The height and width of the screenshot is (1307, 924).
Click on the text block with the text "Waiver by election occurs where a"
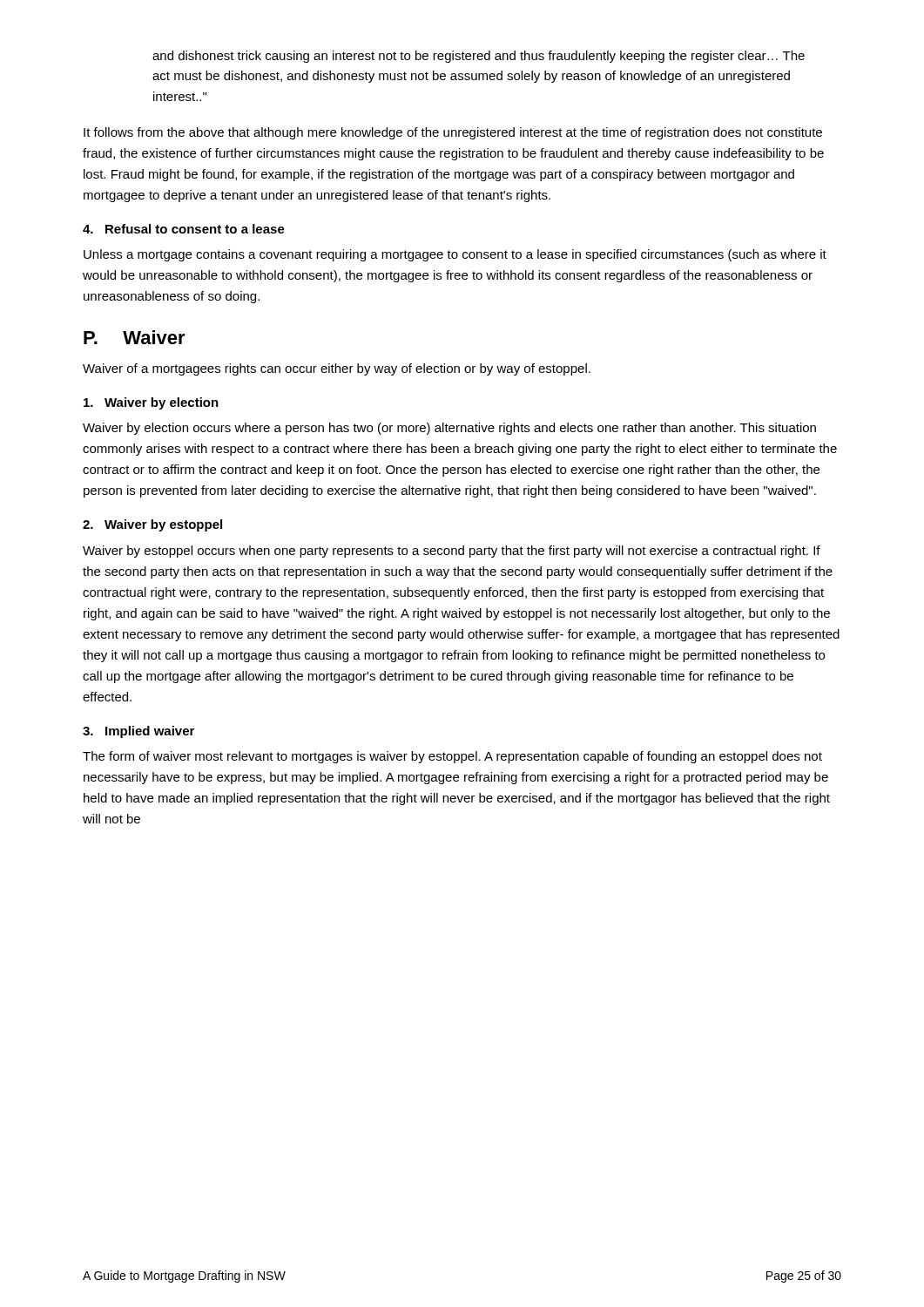pyautogui.click(x=460, y=459)
